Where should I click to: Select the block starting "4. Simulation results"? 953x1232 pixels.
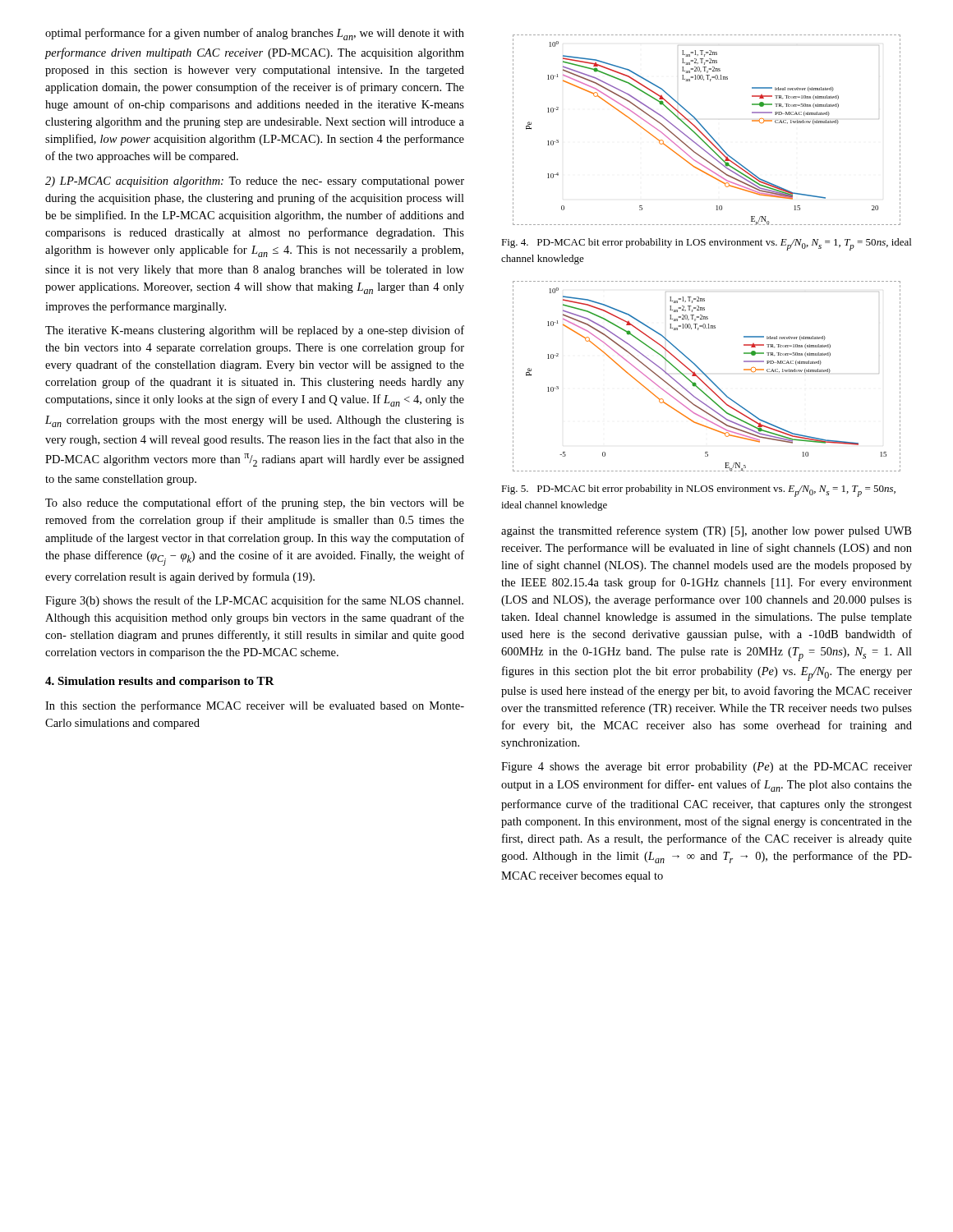coord(159,681)
